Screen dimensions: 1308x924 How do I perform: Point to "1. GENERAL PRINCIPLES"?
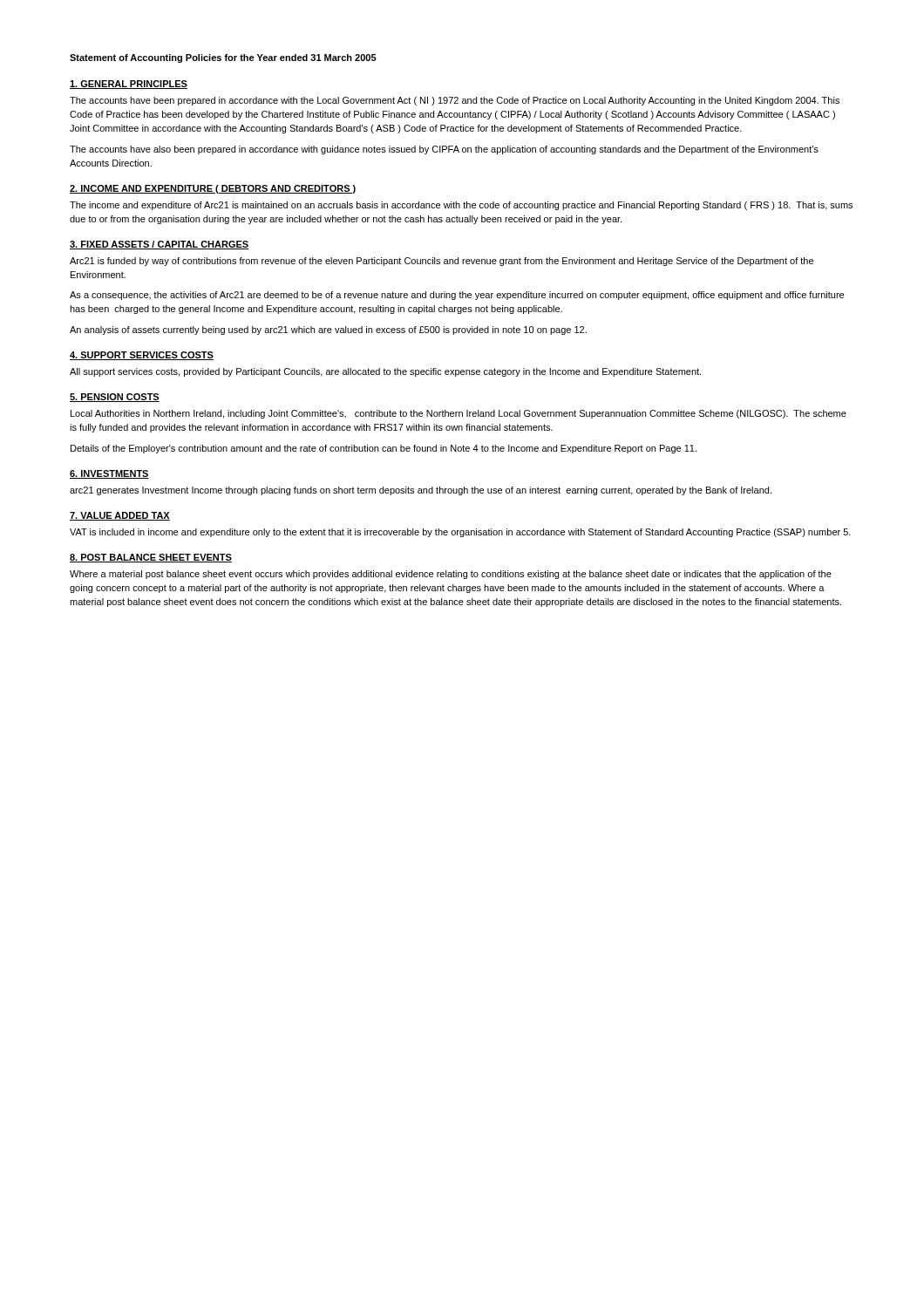pyautogui.click(x=129, y=84)
